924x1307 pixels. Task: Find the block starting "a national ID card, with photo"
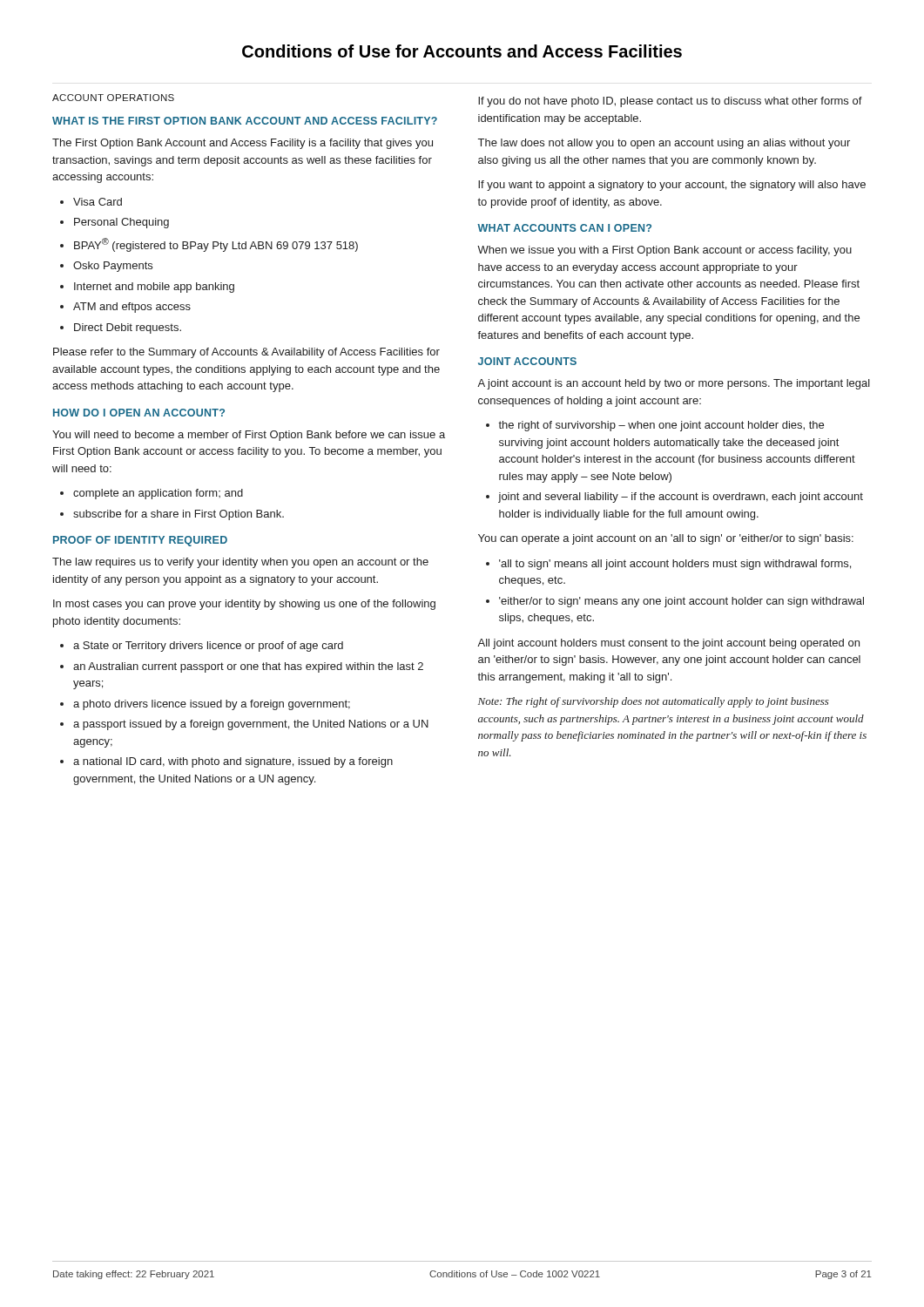(233, 770)
